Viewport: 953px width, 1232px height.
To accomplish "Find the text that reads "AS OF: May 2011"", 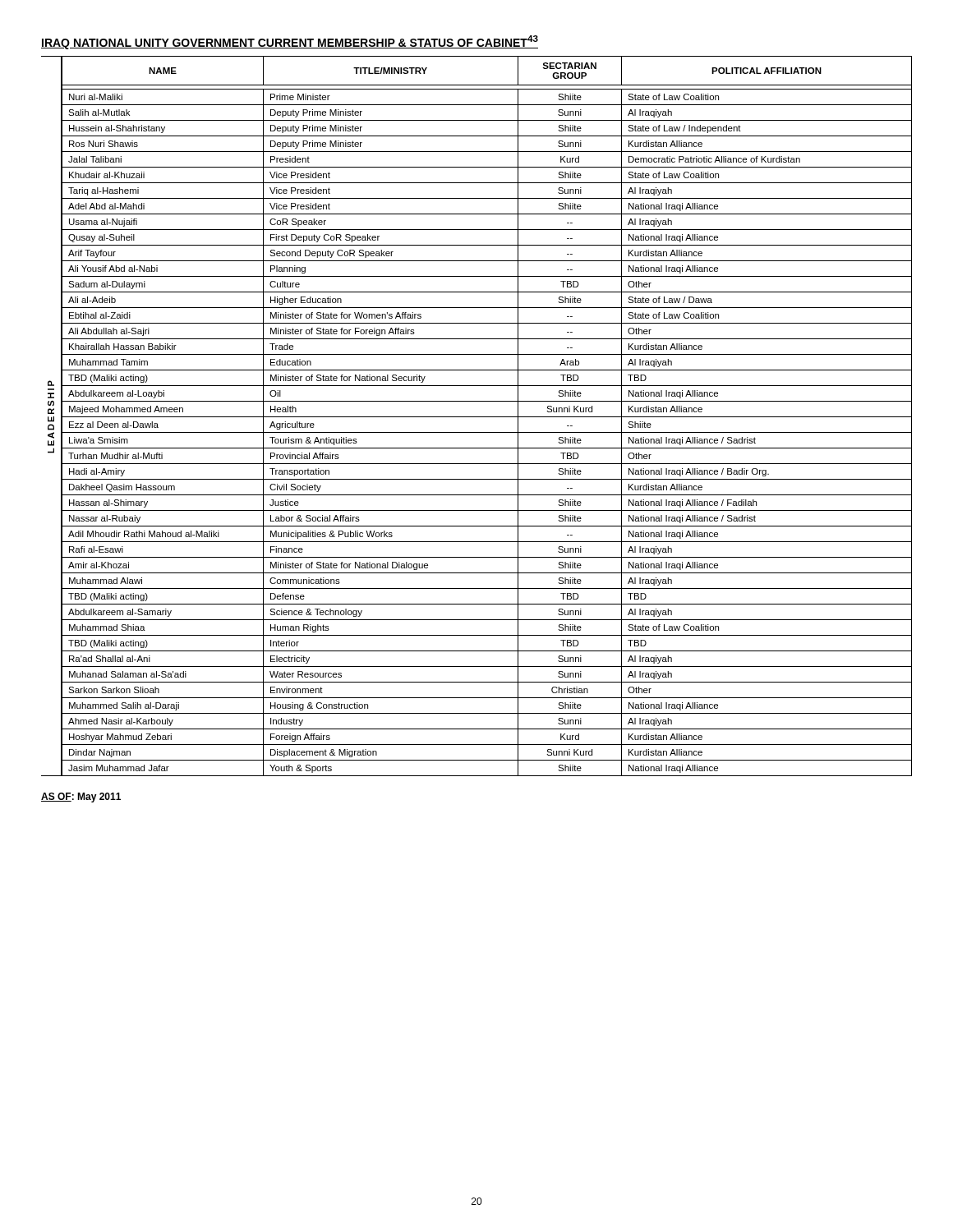I will 81,796.
